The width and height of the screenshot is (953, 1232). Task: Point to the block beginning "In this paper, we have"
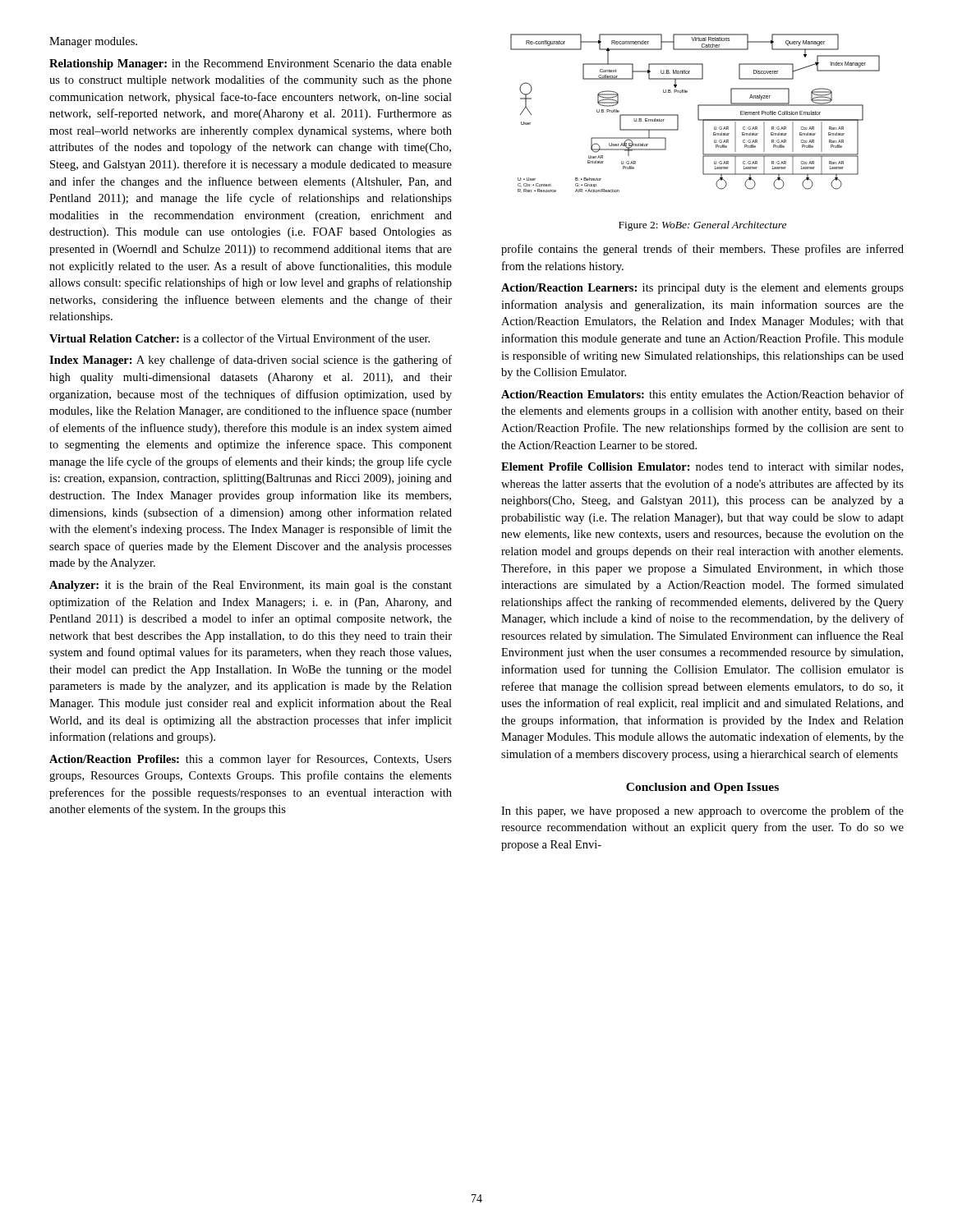pos(702,827)
